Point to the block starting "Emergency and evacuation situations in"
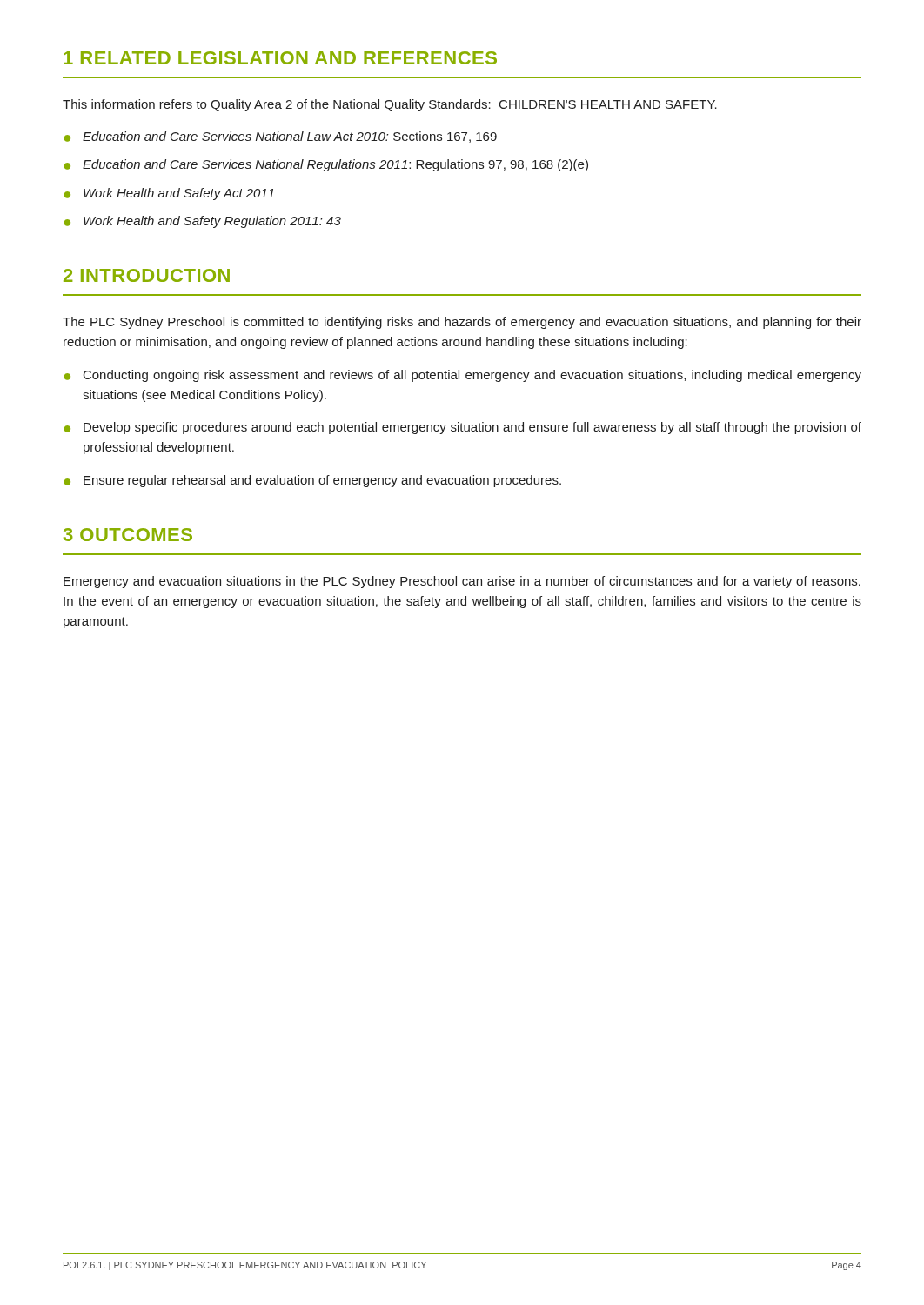 pyautogui.click(x=462, y=601)
